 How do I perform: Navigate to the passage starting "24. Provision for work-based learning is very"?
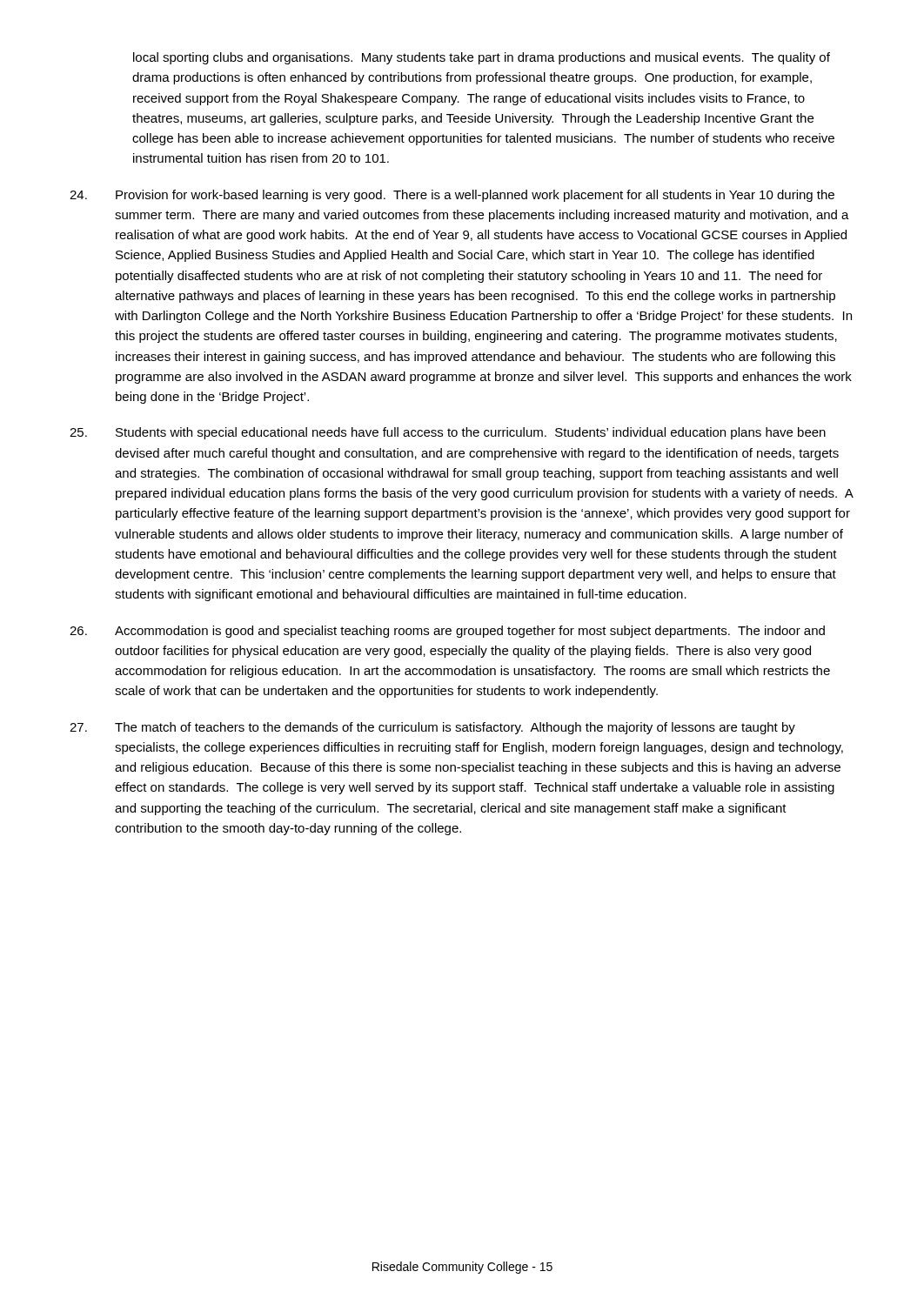[x=462, y=295]
